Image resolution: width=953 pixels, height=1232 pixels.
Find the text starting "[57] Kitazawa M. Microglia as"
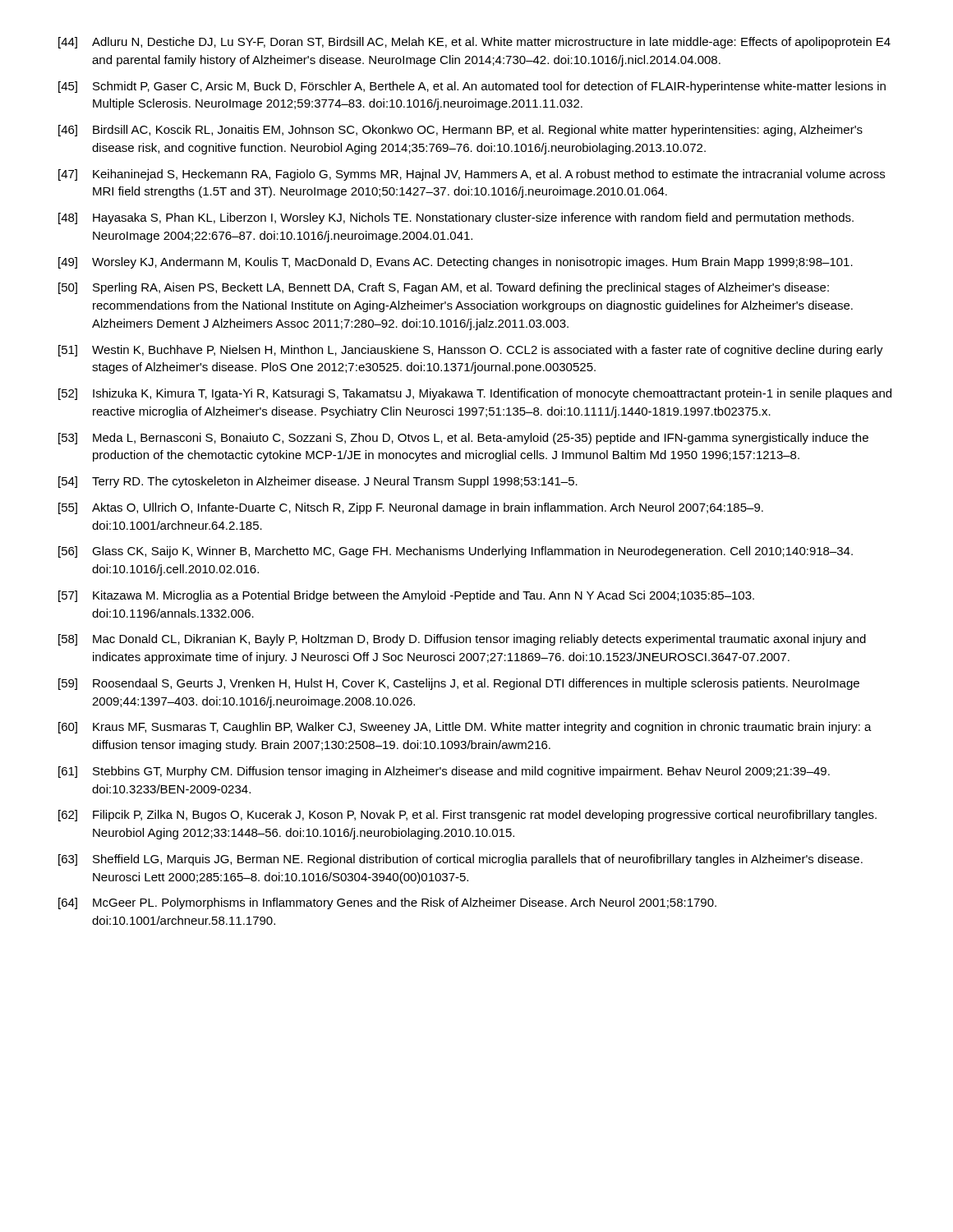[x=476, y=604]
